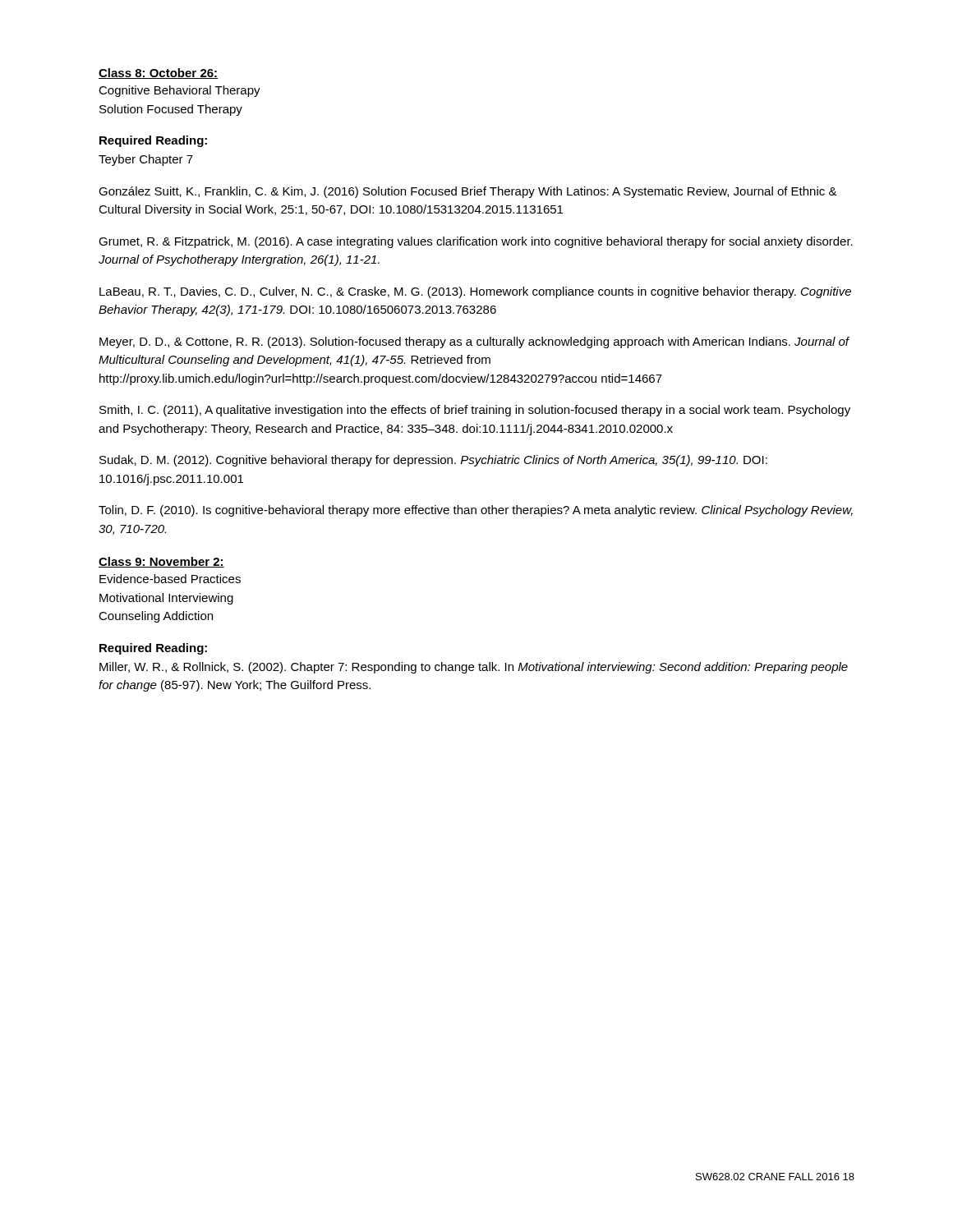Find the block starting "Class 8: October"
This screenshot has width=953, height=1232.
pyautogui.click(x=158, y=73)
